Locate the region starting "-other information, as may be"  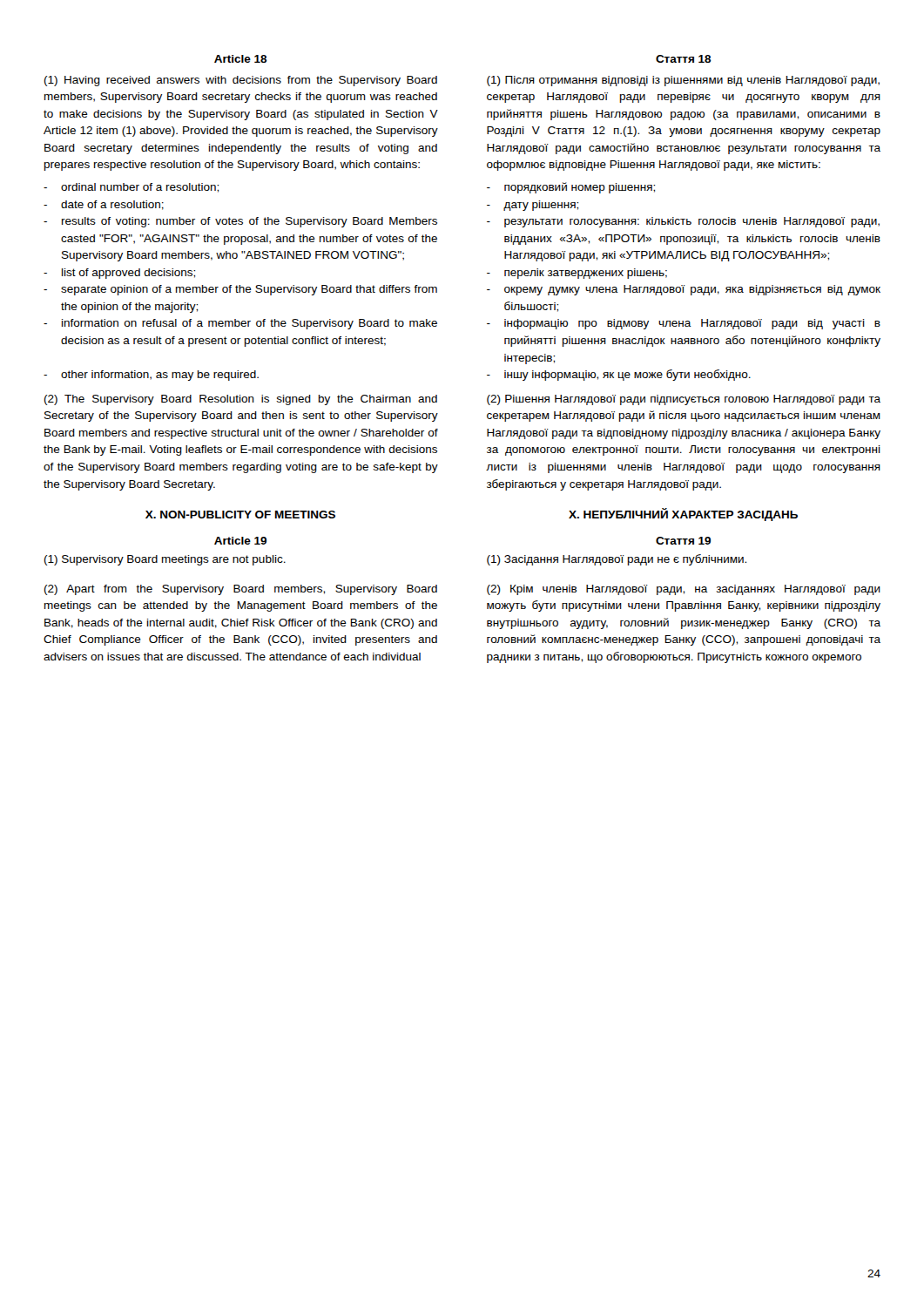coord(241,375)
